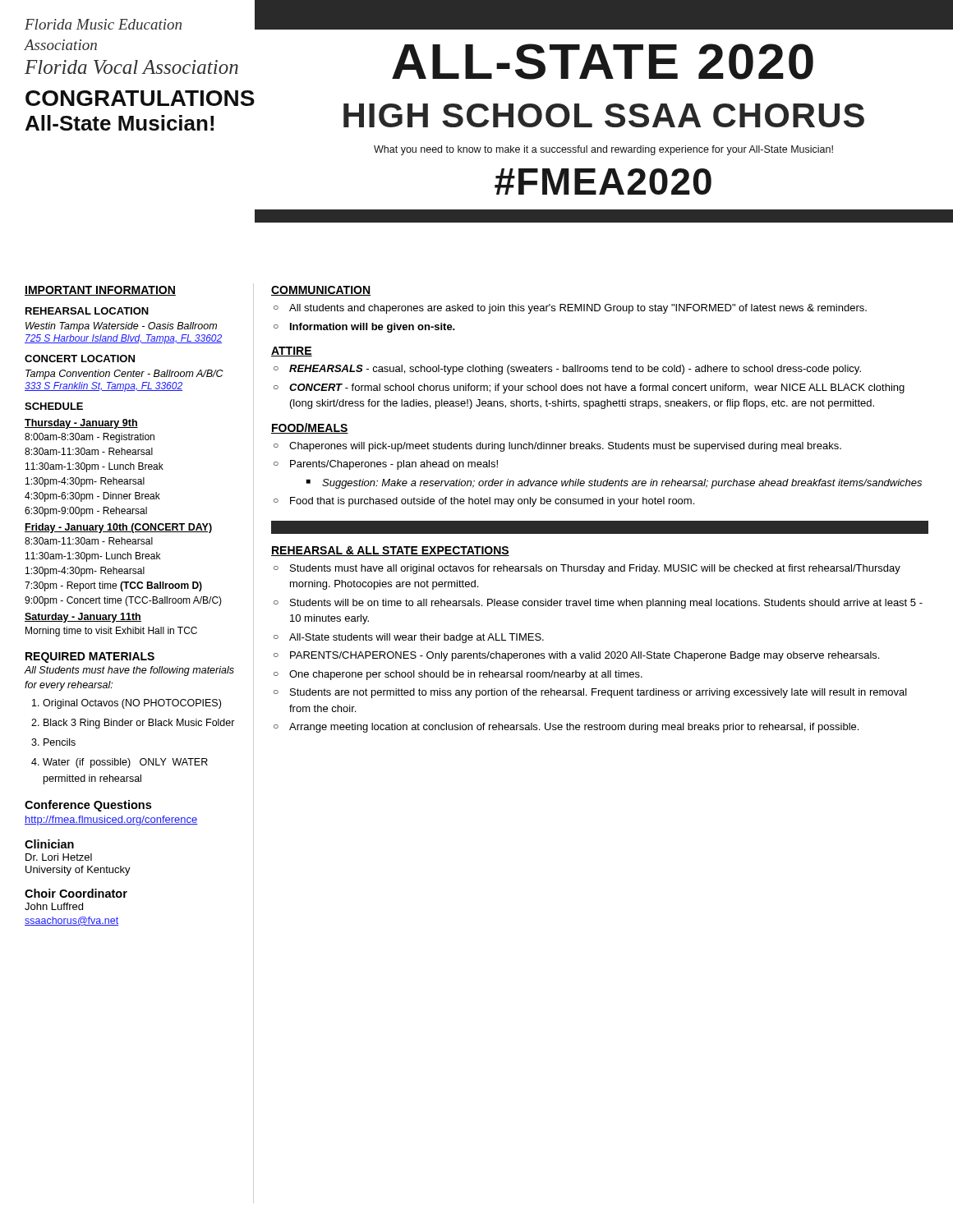Click on the text starting "Students are not permitted to miss"
Image resolution: width=953 pixels, height=1232 pixels.
coord(600,700)
